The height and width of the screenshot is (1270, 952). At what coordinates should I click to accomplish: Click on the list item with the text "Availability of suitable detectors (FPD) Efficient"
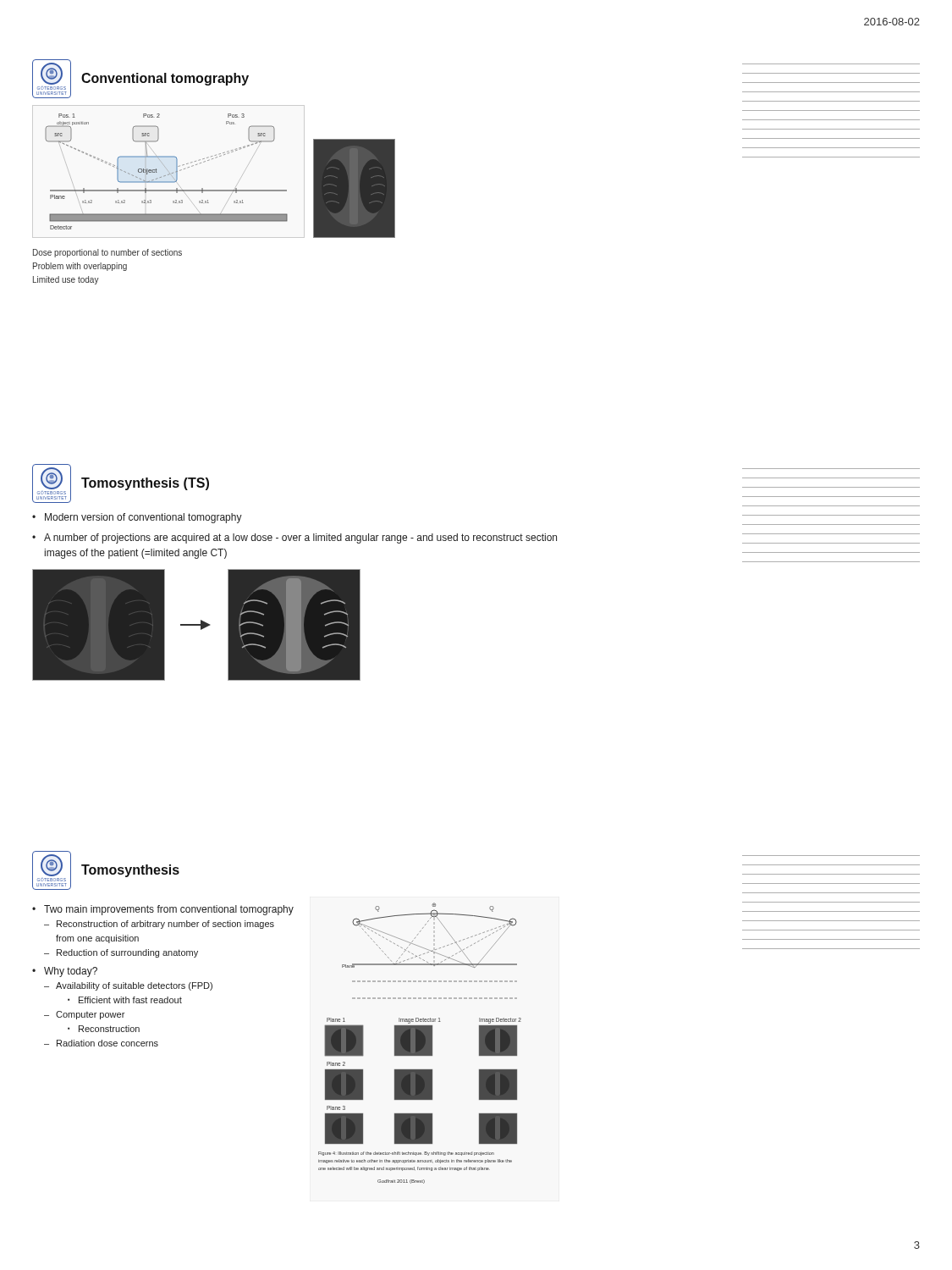click(x=175, y=994)
